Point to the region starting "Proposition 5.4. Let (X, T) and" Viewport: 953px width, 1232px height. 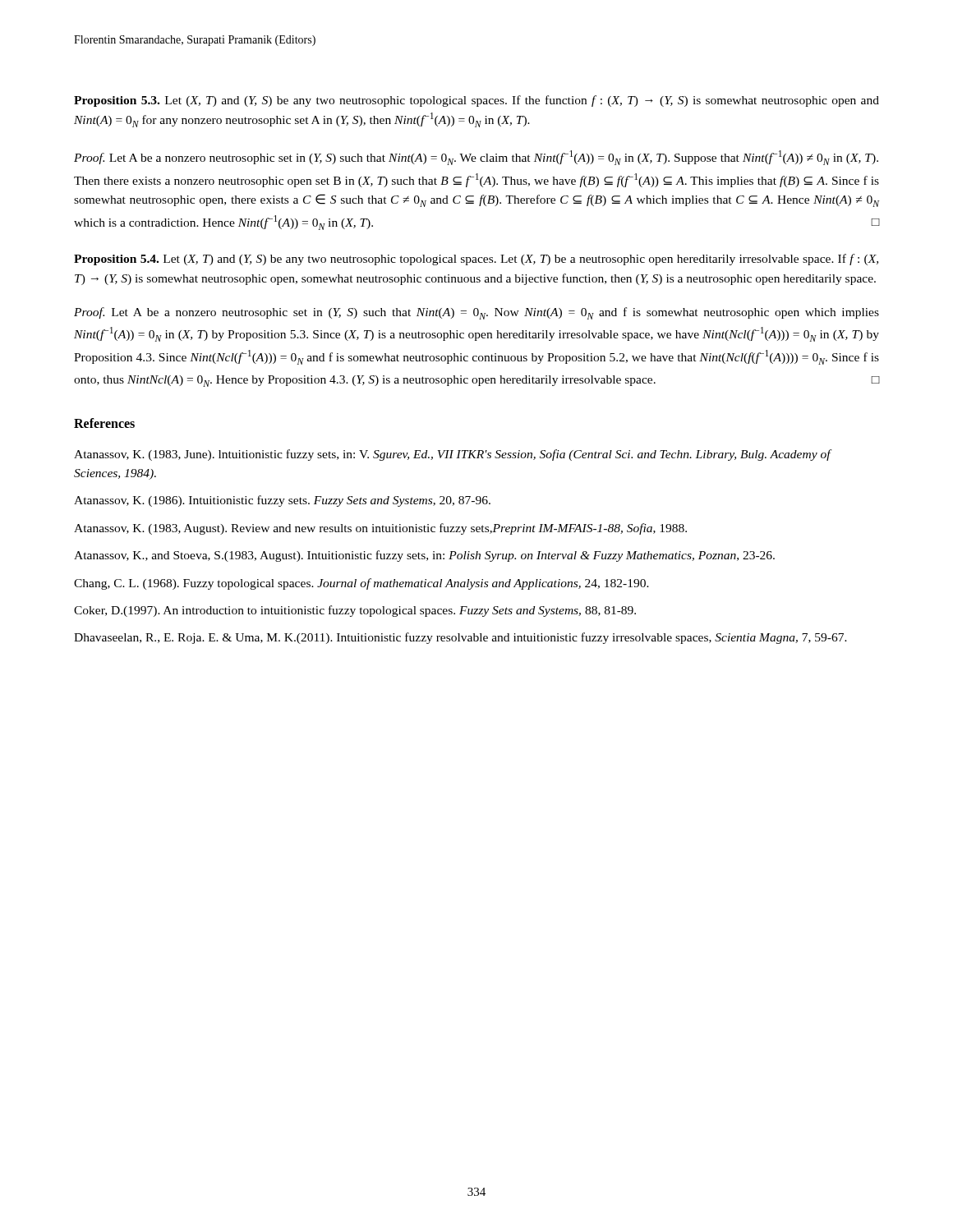pos(476,268)
